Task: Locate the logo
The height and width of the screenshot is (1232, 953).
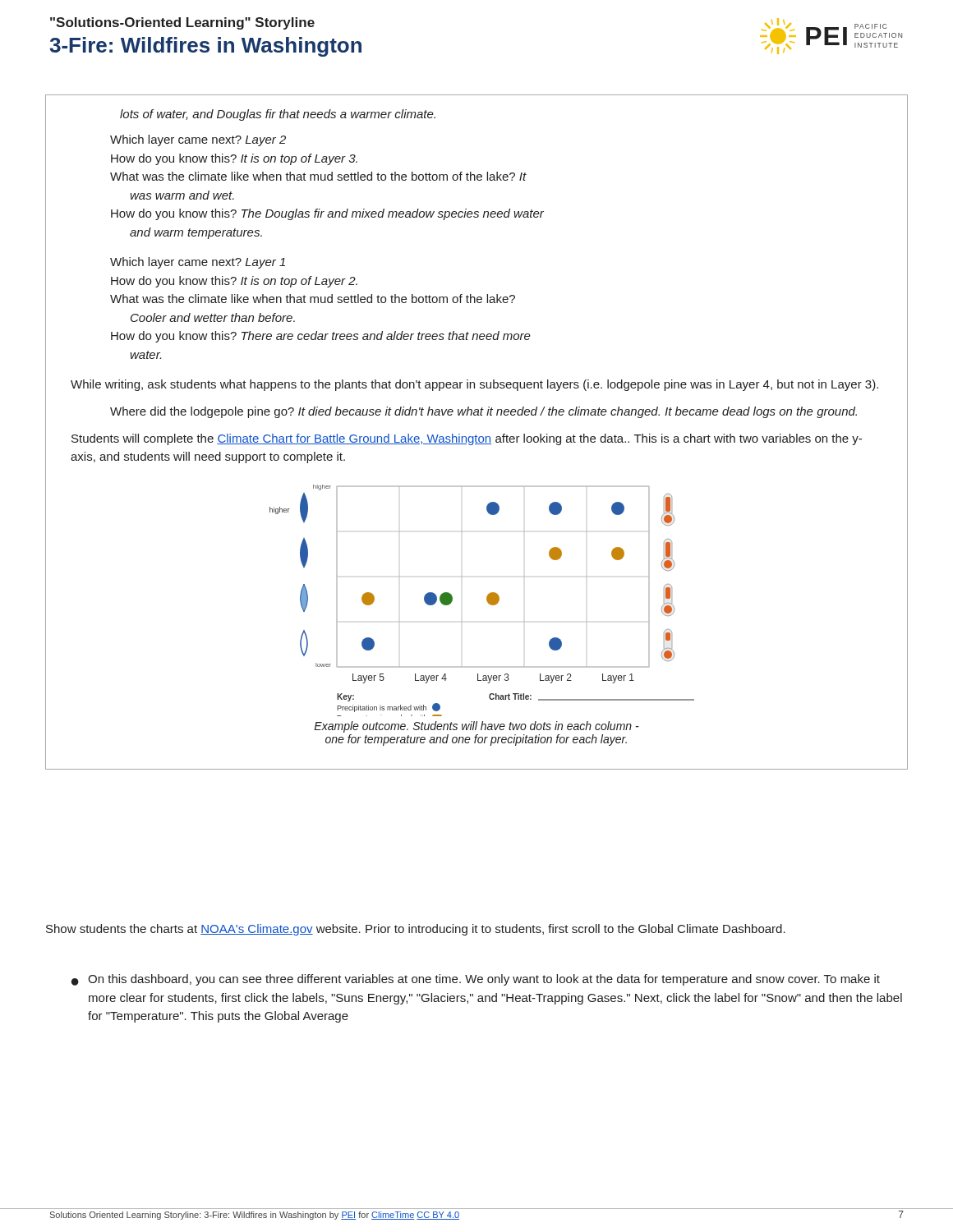Action: (830, 36)
